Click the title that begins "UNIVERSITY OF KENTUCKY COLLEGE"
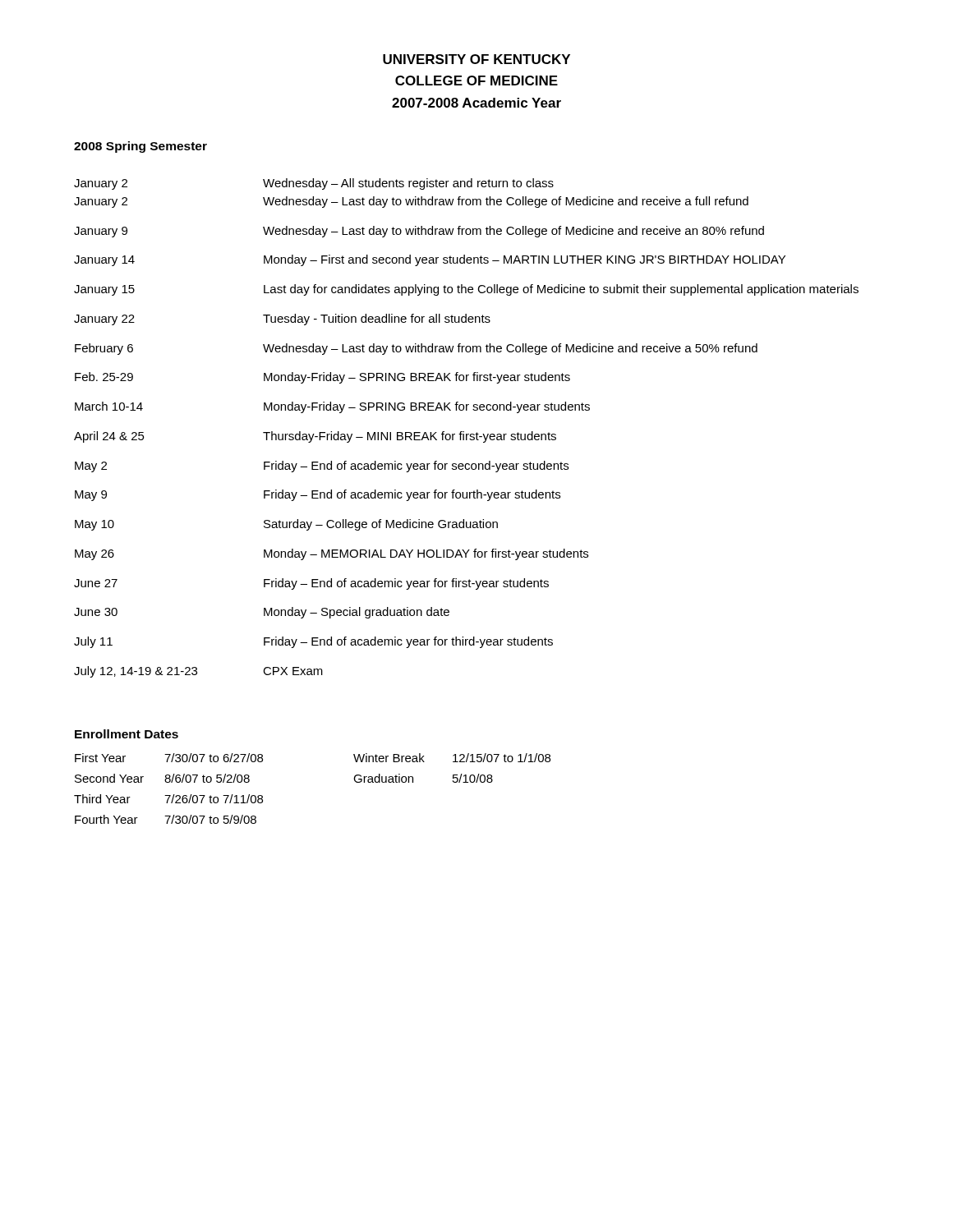 click(476, 82)
